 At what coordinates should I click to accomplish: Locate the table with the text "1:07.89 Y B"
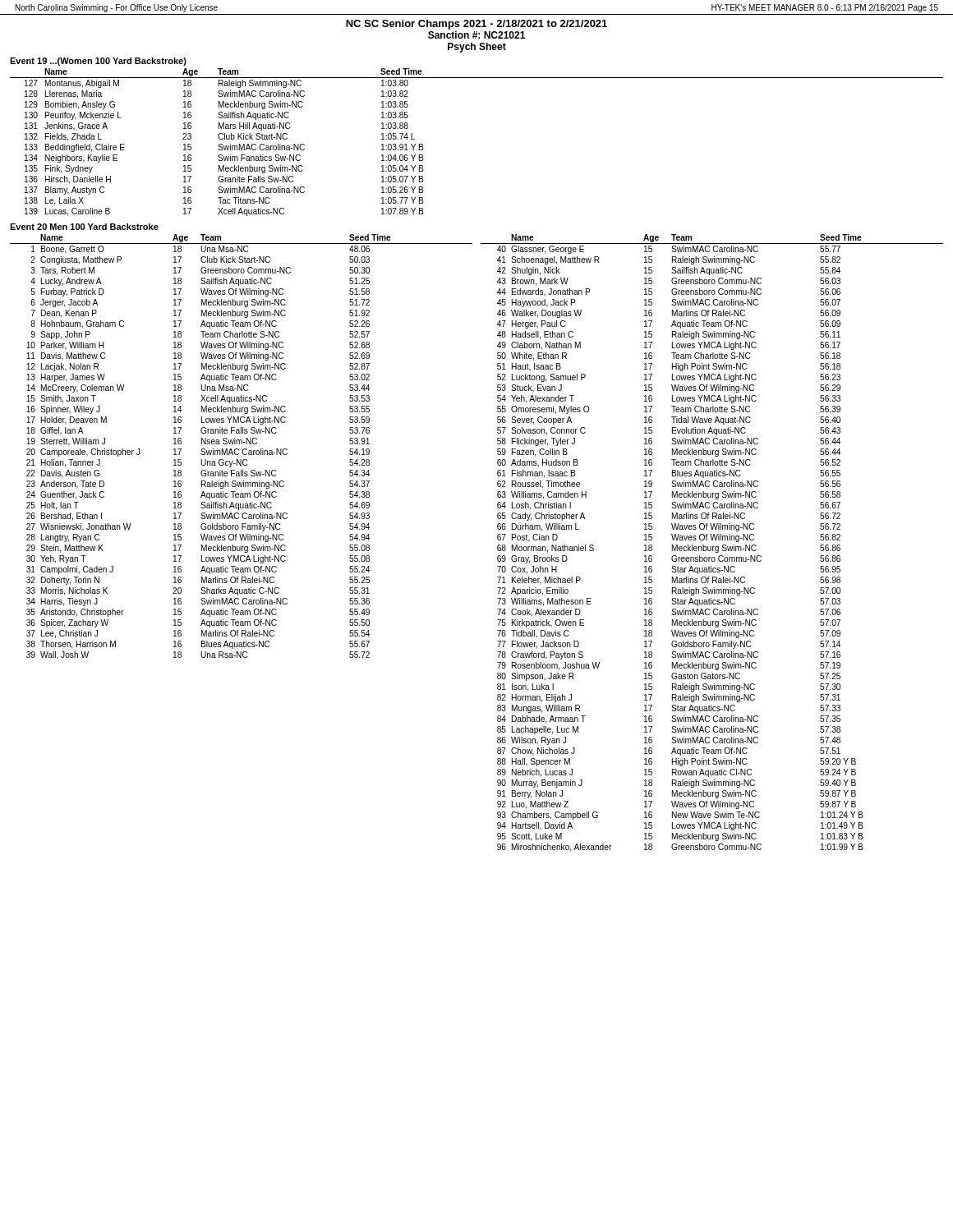(476, 142)
